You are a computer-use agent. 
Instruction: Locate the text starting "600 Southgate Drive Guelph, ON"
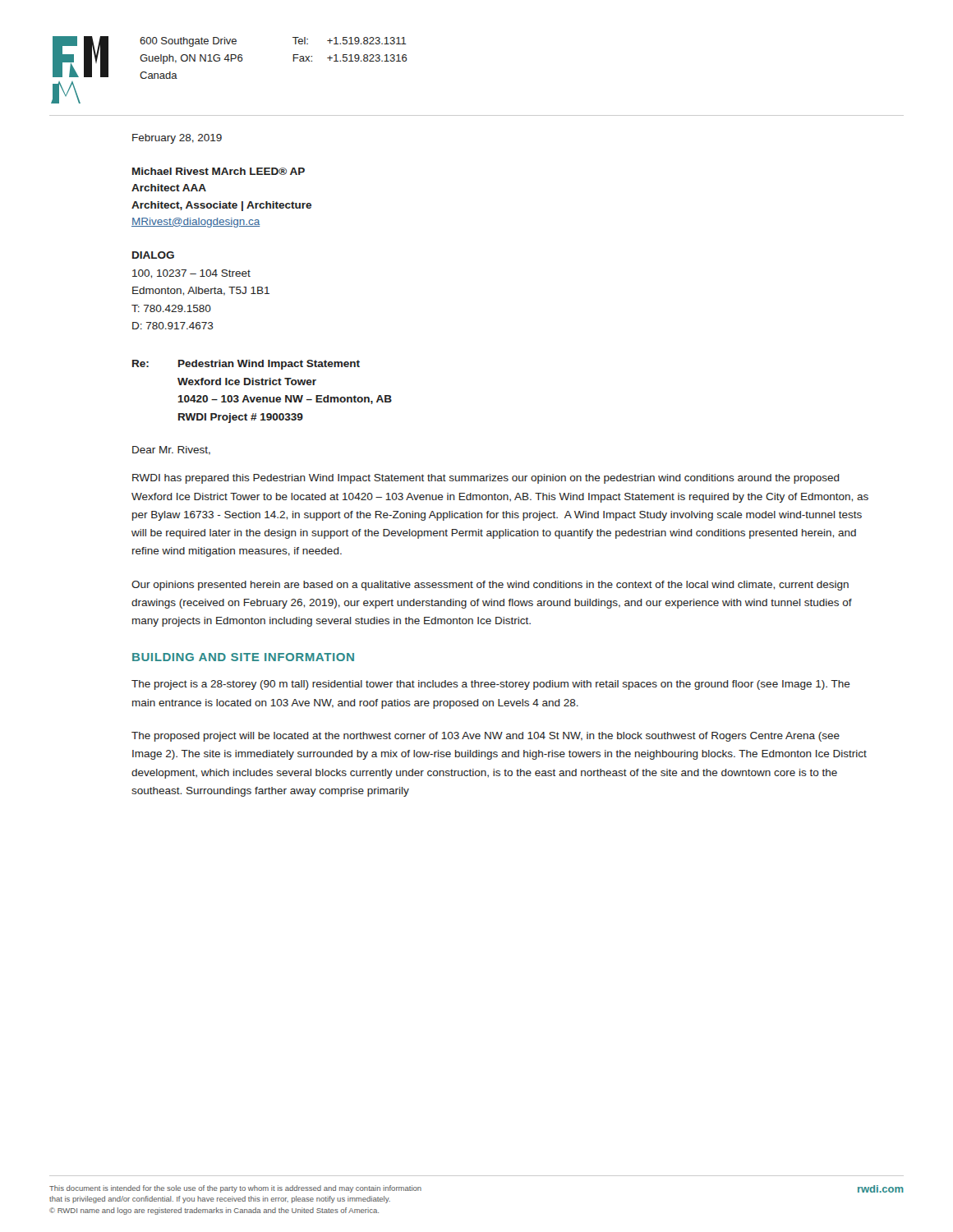pos(184,41)
